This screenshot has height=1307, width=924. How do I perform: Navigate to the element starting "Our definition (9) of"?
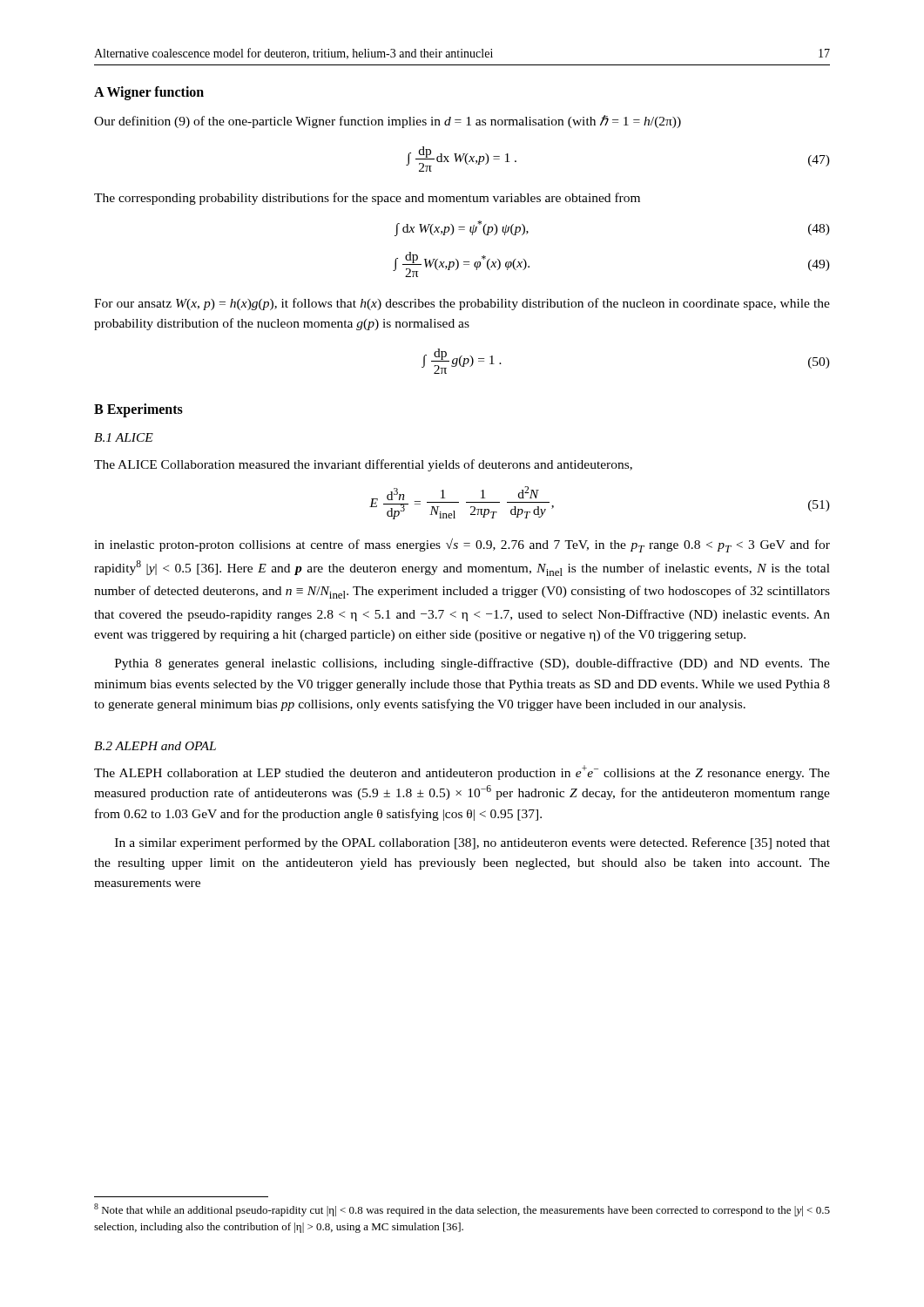(462, 121)
